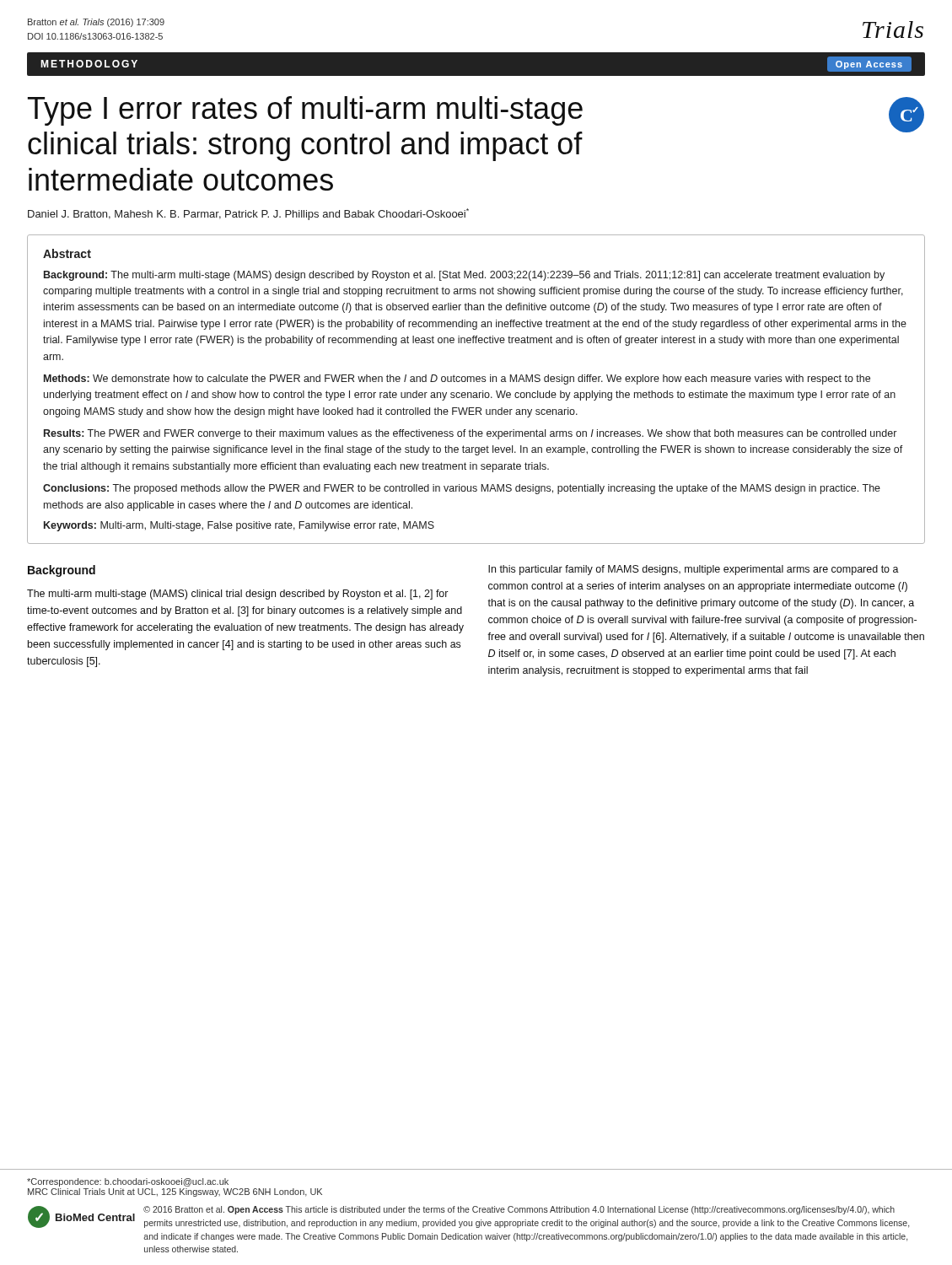Screen dimensions: 1265x952
Task: Navigate to the text block starting "Conclusions: The proposed methods allow the"
Action: coord(462,497)
